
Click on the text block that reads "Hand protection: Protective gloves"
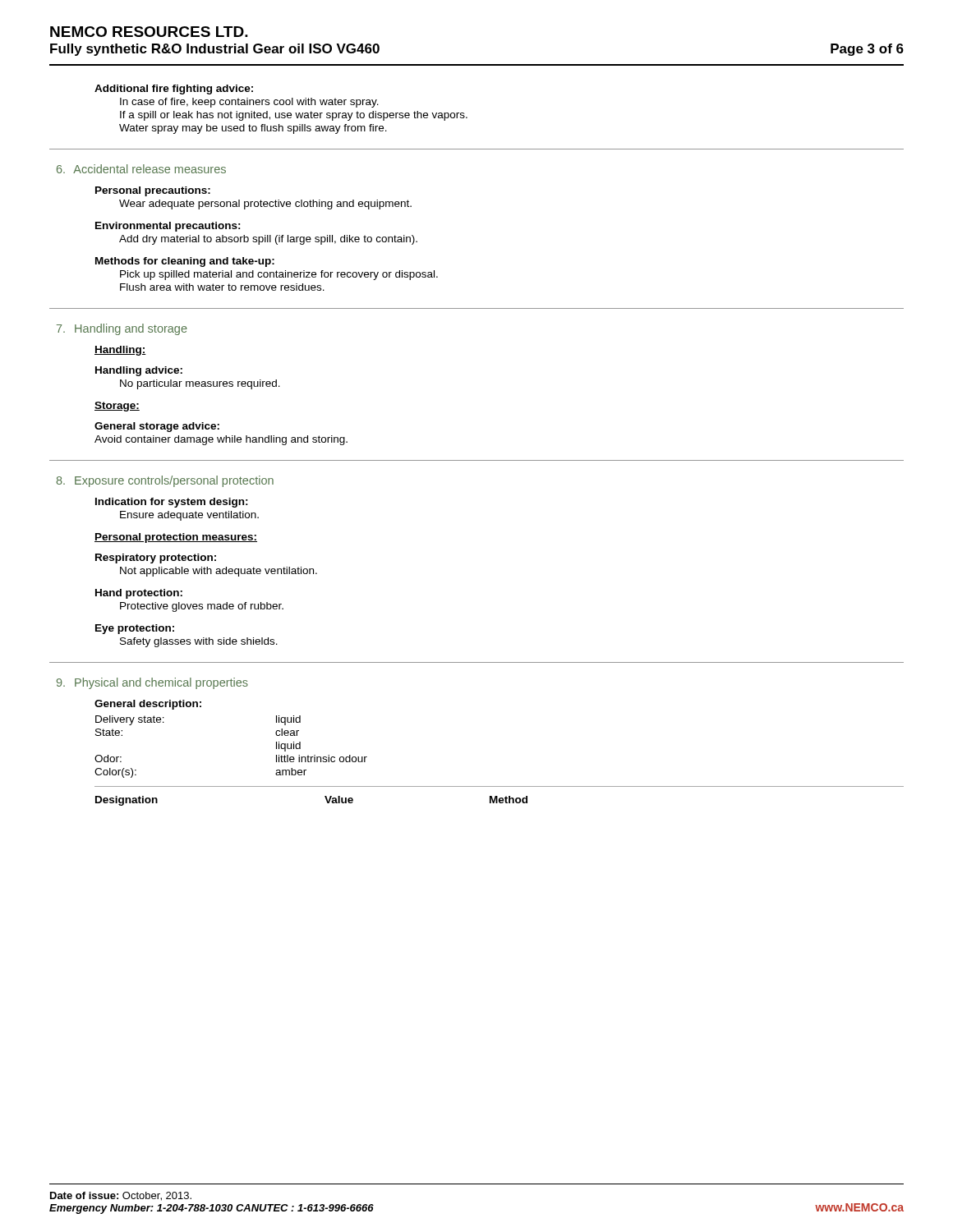coord(139,594)
